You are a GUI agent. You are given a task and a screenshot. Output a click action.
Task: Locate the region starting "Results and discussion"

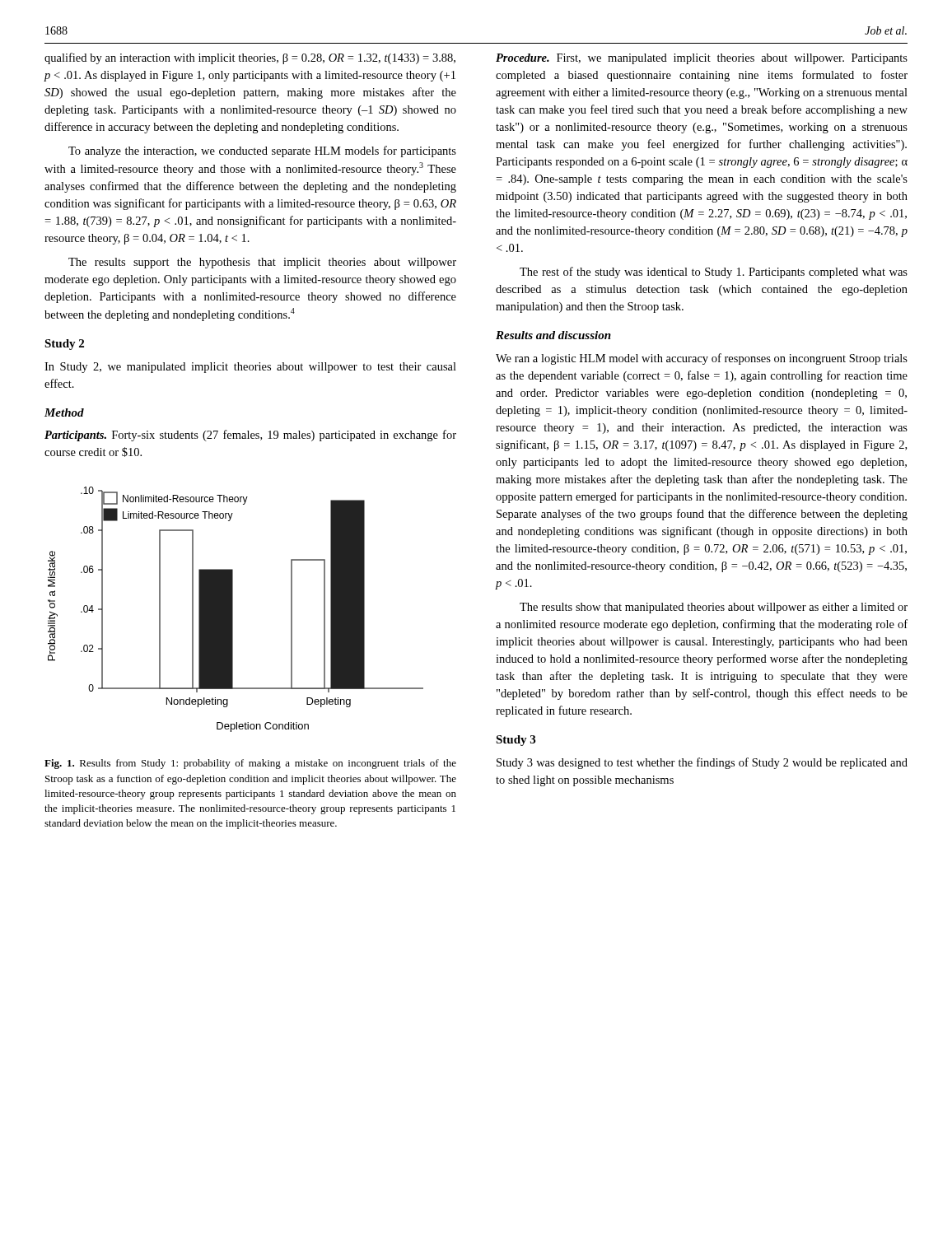(x=553, y=335)
